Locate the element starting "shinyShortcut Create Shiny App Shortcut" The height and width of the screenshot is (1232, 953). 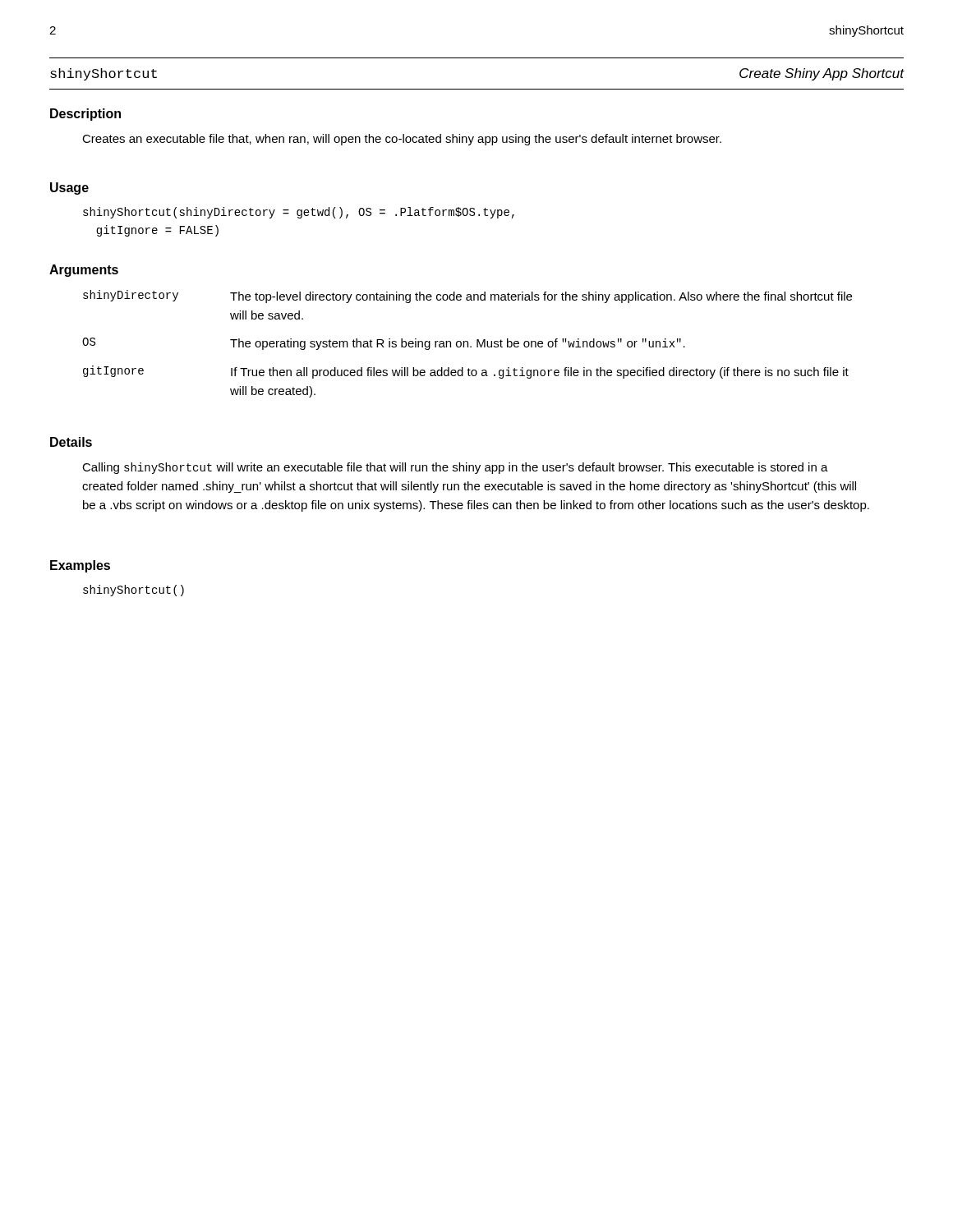tap(102, 74)
